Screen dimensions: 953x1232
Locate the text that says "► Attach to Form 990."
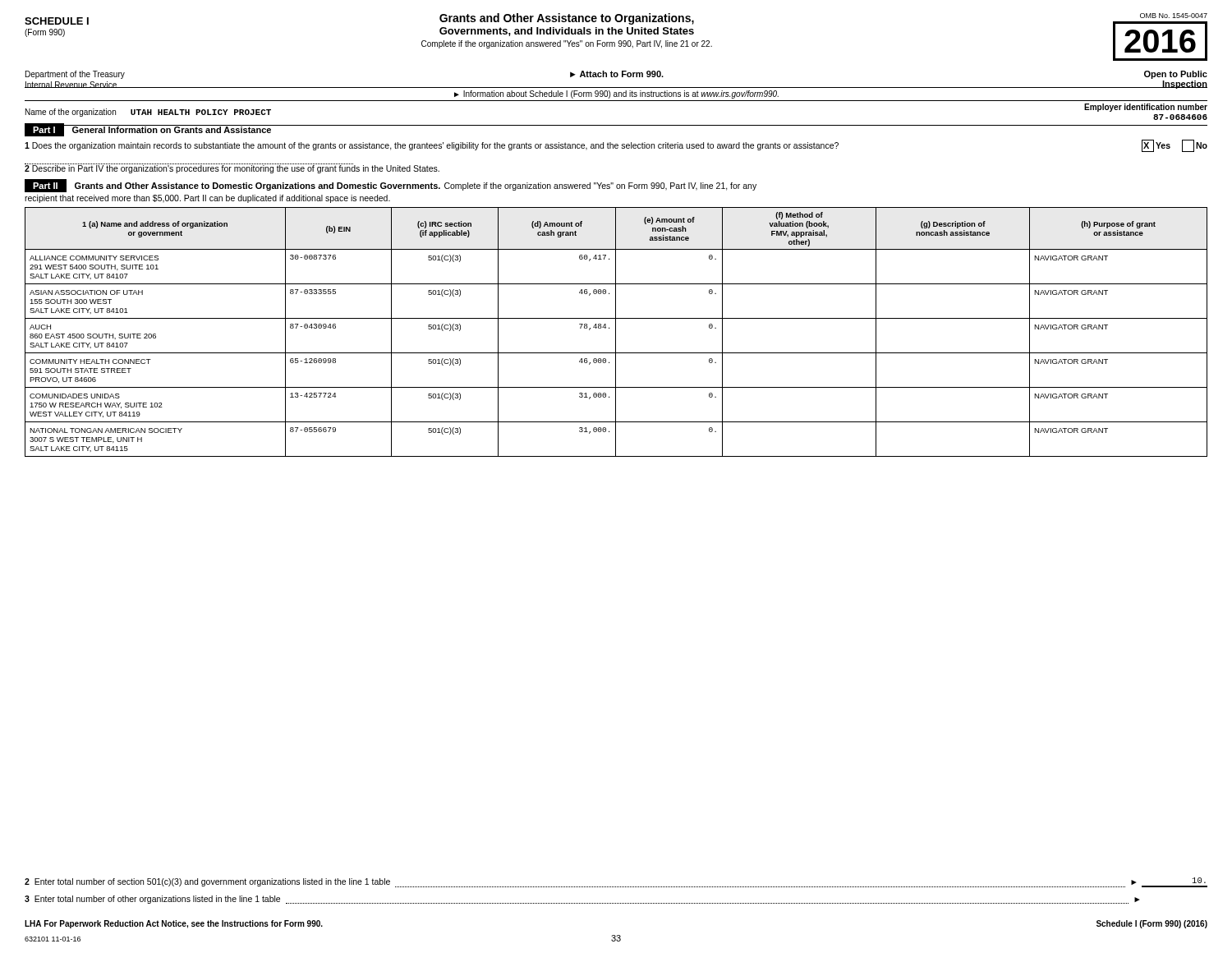616,74
